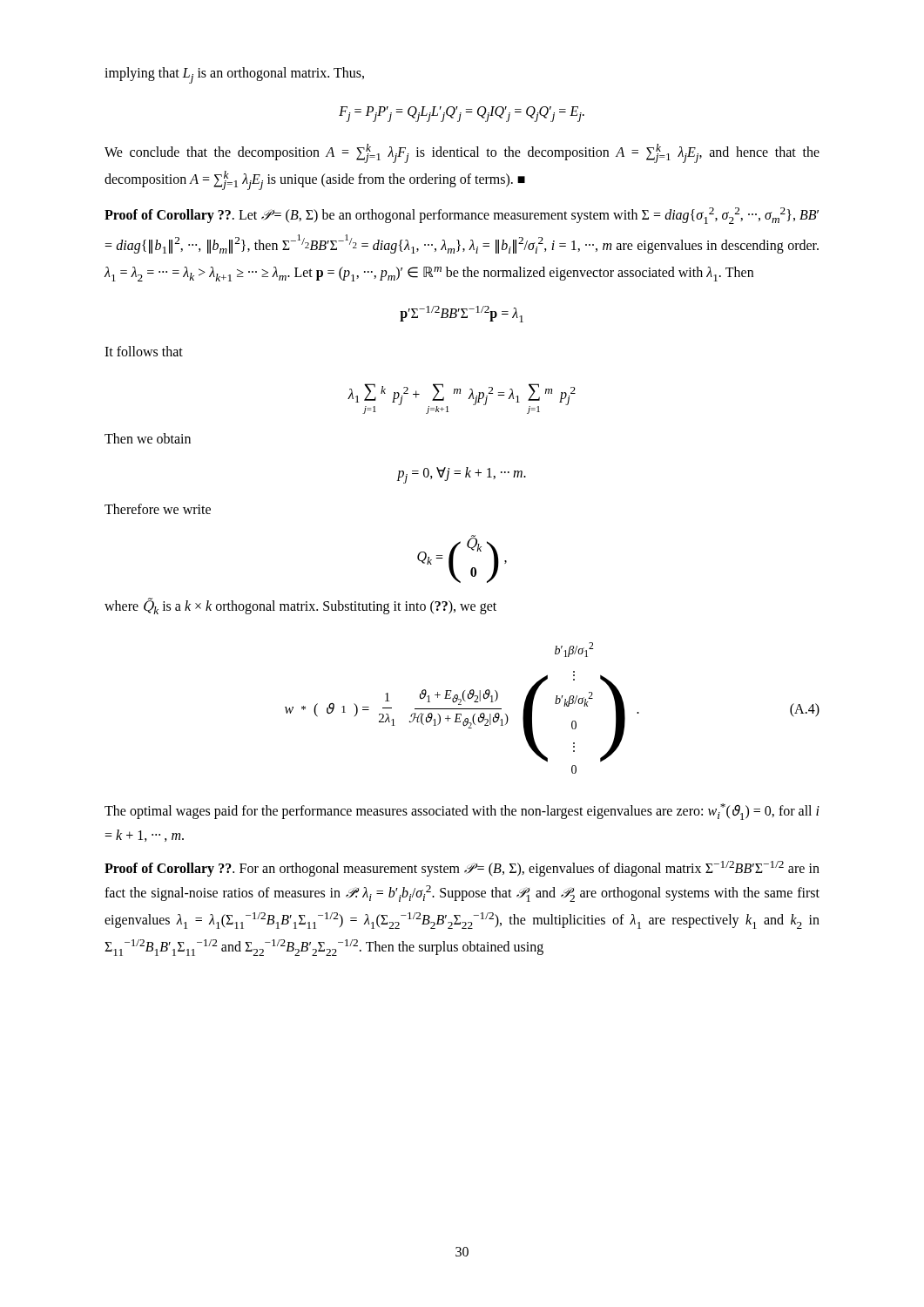Locate the text that reads "It follows that"
The width and height of the screenshot is (924, 1307).
(x=144, y=352)
